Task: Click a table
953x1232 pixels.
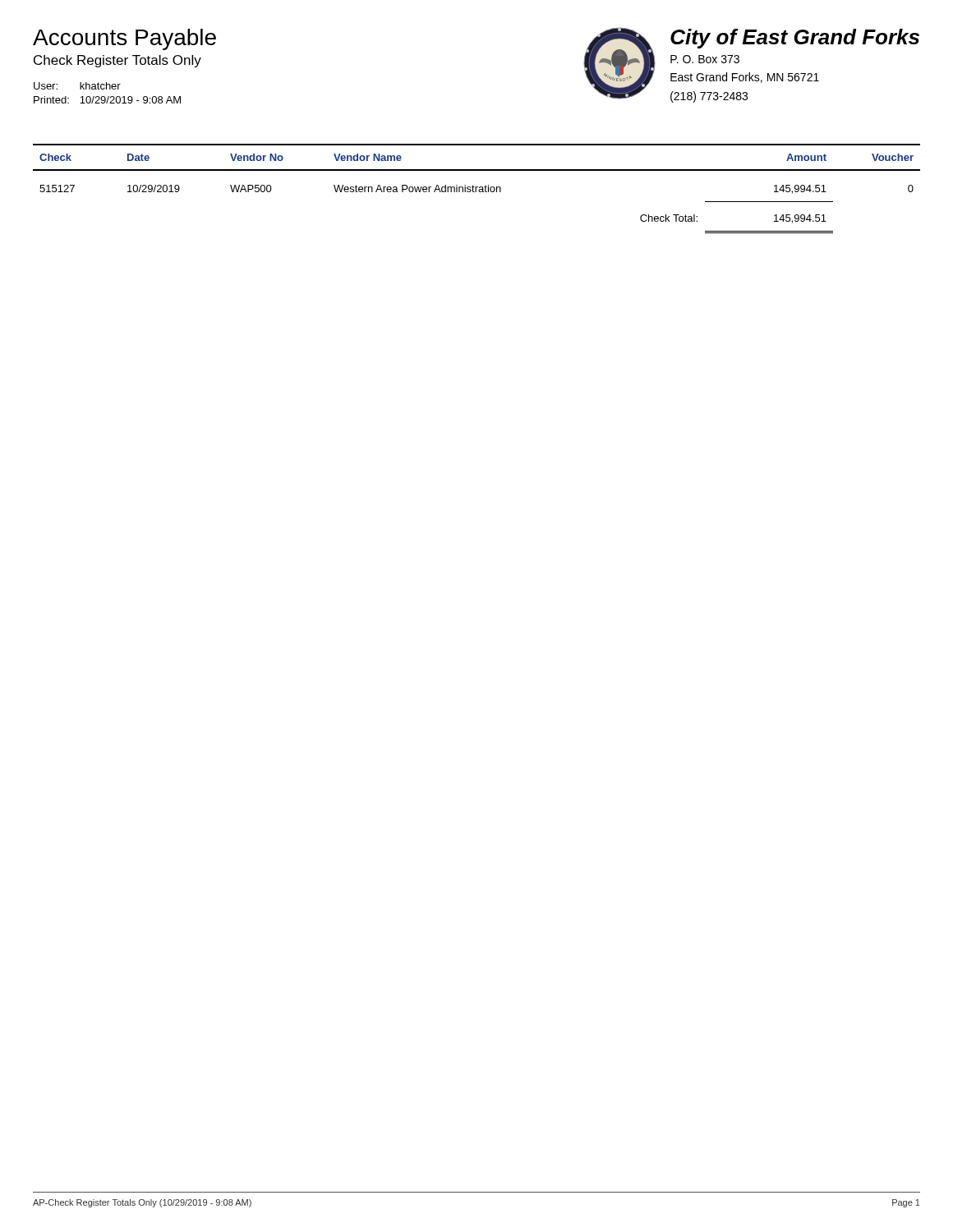Action: point(476,190)
